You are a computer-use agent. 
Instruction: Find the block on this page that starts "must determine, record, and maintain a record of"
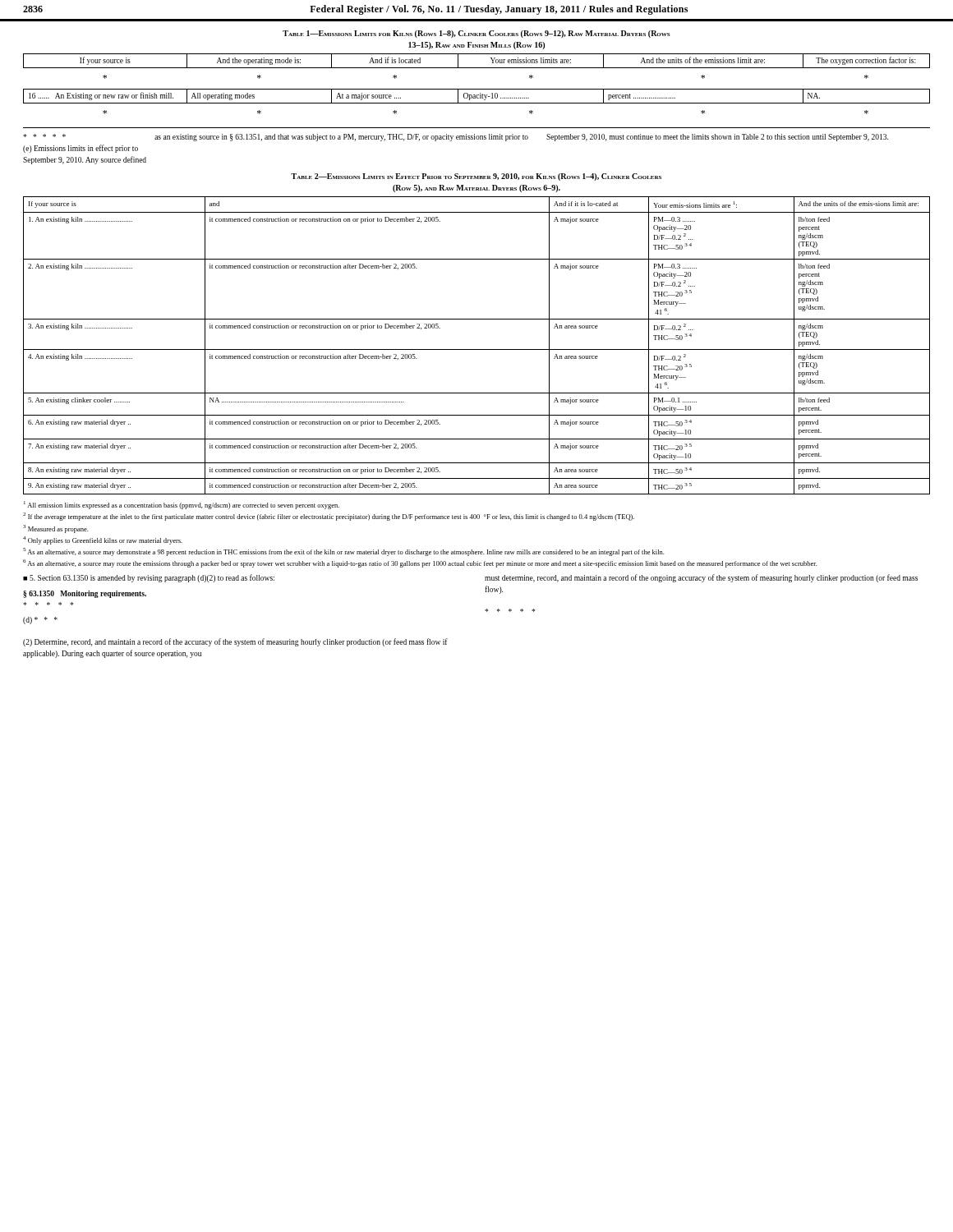click(701, 578)
